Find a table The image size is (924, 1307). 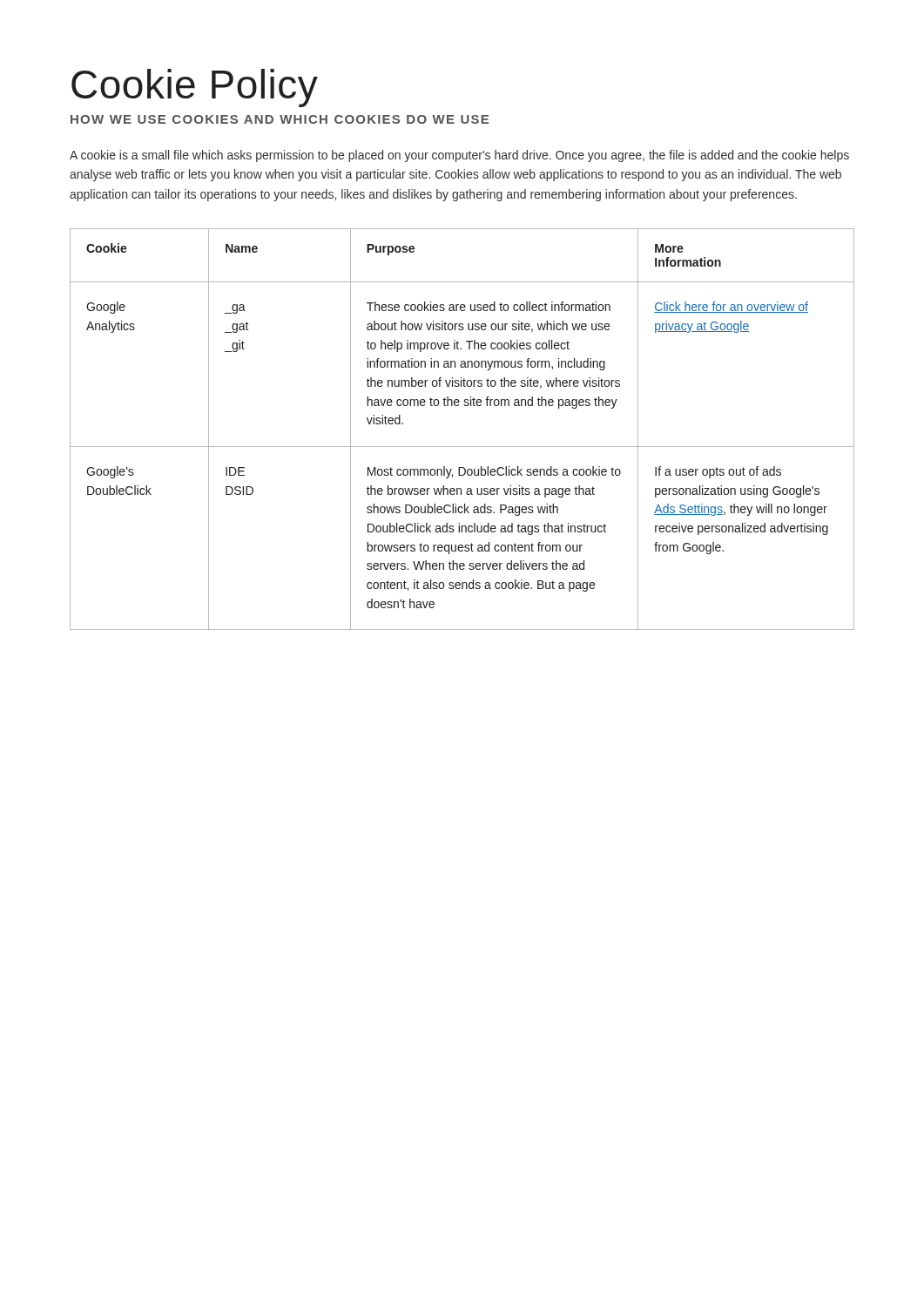click(x=462, y=429)
